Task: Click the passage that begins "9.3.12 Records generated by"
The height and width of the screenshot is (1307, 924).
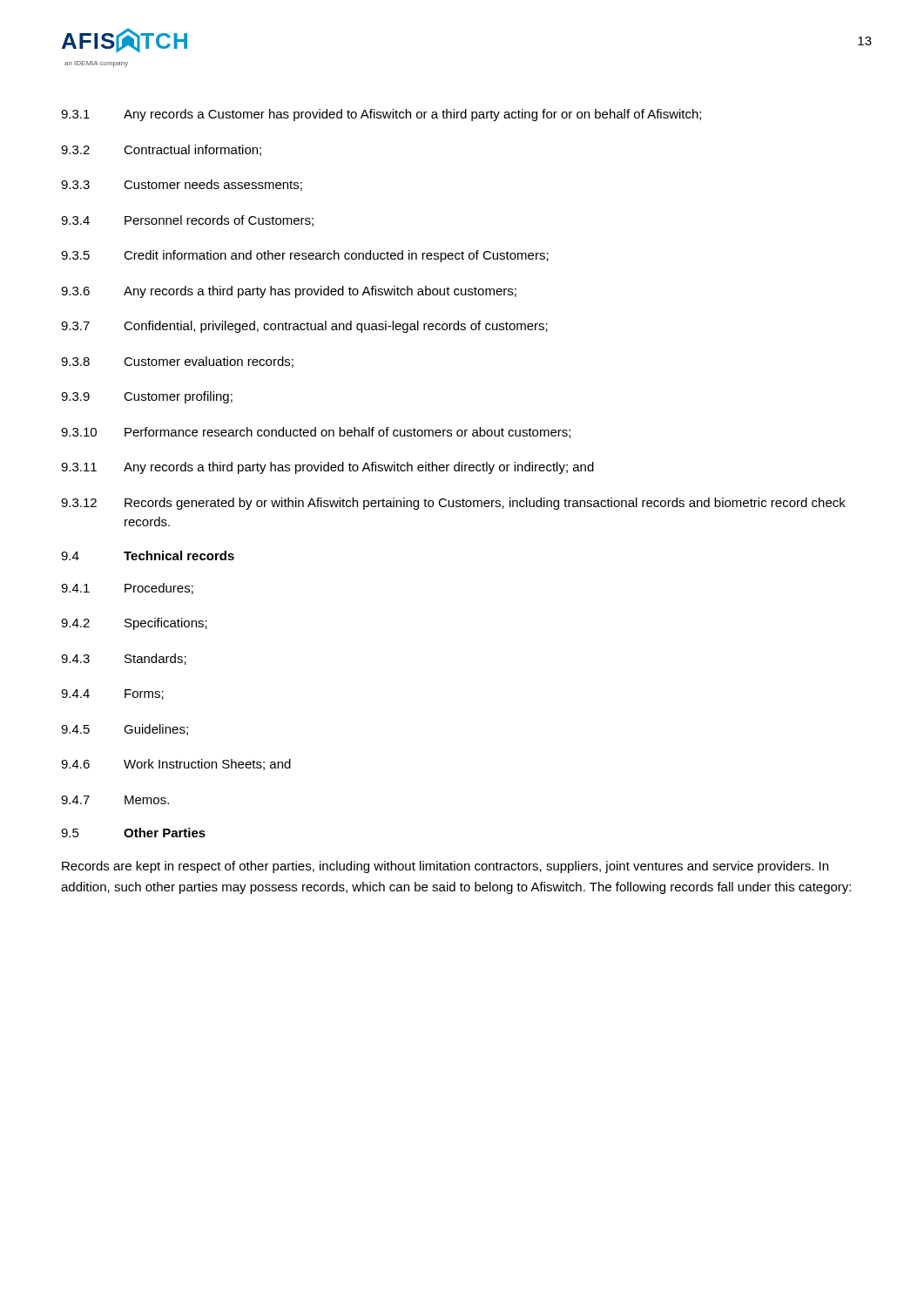Action: pos(462,512)
